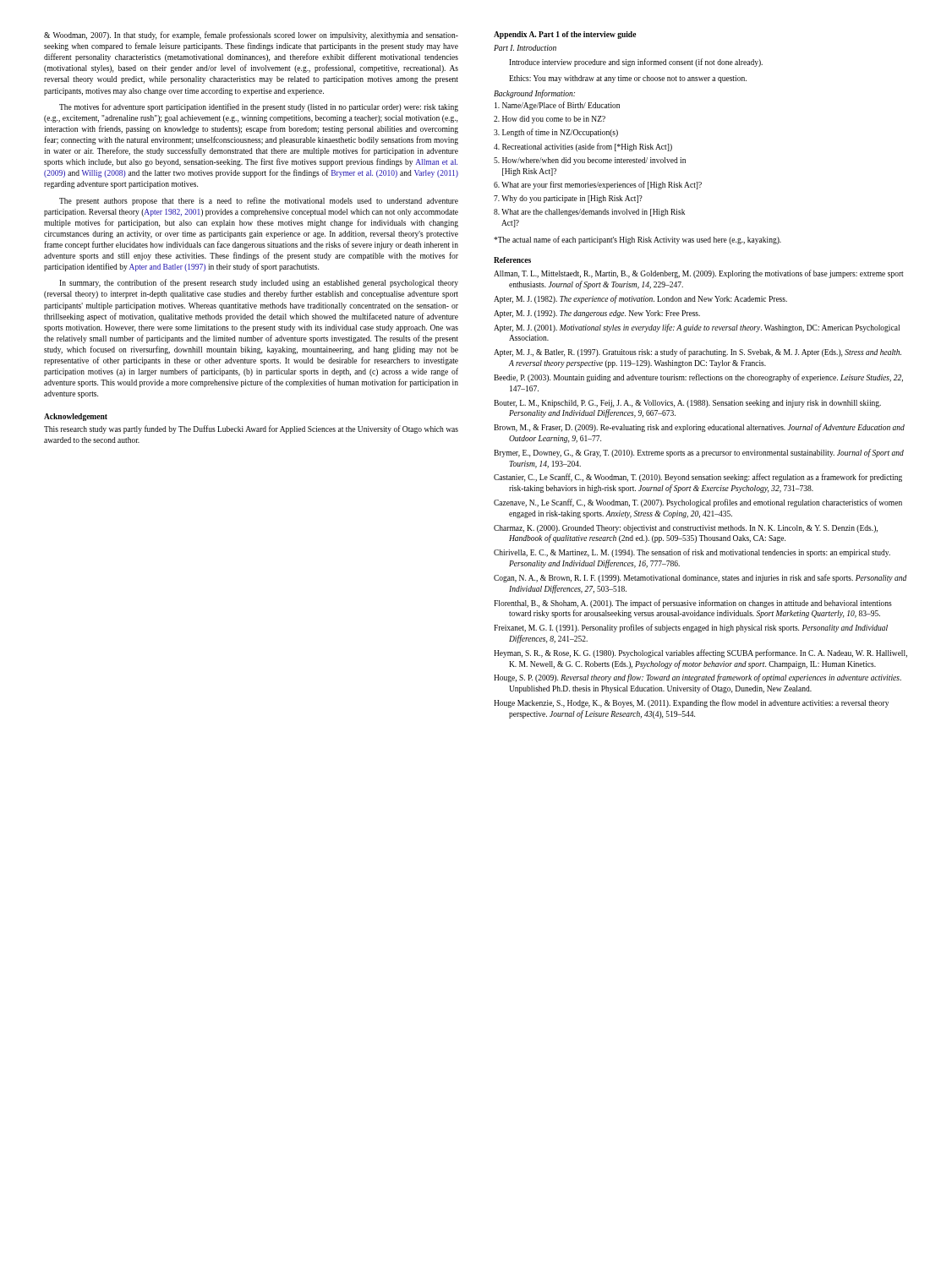Viewport: 952px width, 1268px height.
Task: Locate the block of text that opens with "Heyman, S. R., & Rose, K. G. (1980)."
Action: pyautogui.click(x=701, y=659)
